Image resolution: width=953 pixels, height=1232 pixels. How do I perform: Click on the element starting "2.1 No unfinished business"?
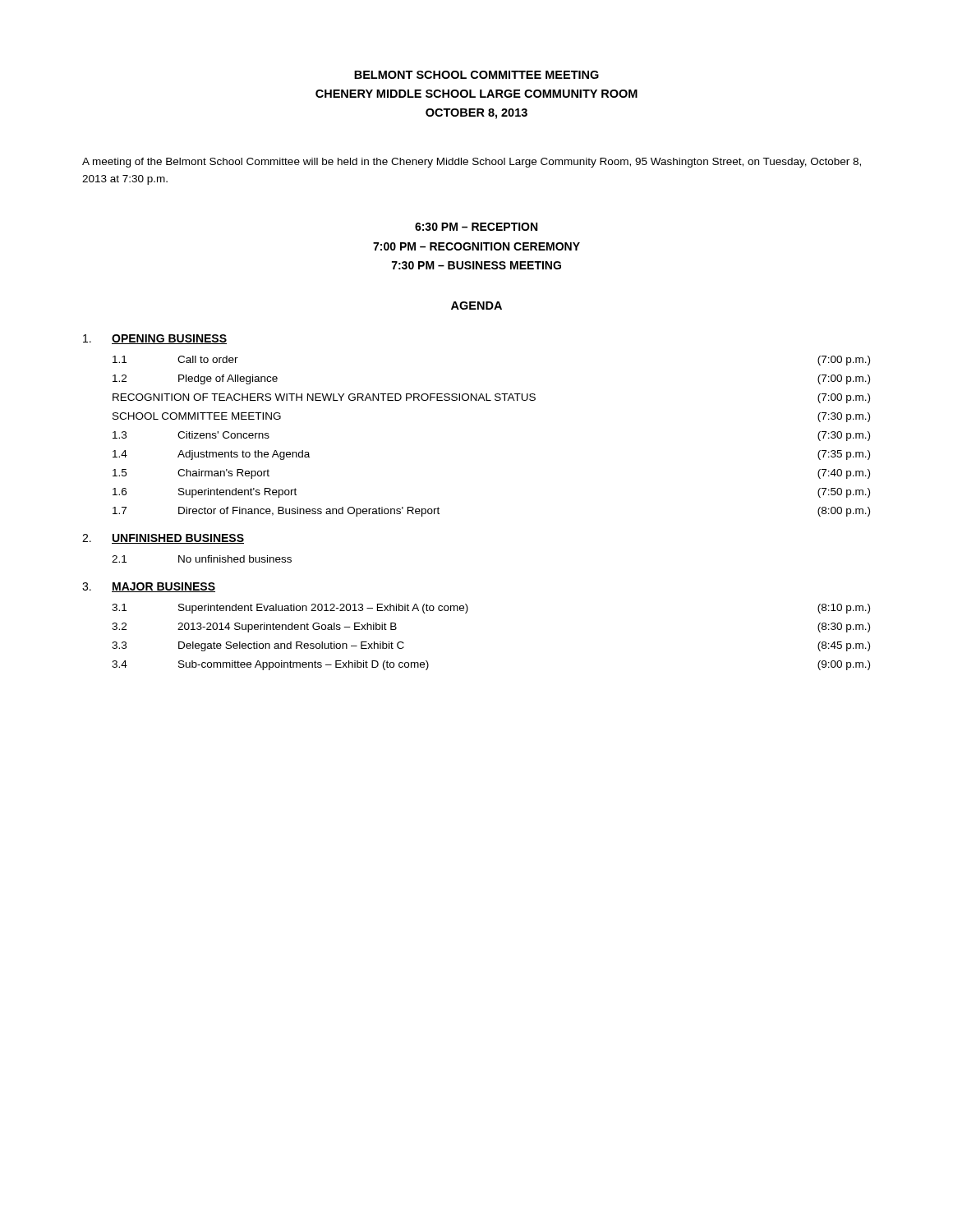pyautogui.click(x=202, y=559)
